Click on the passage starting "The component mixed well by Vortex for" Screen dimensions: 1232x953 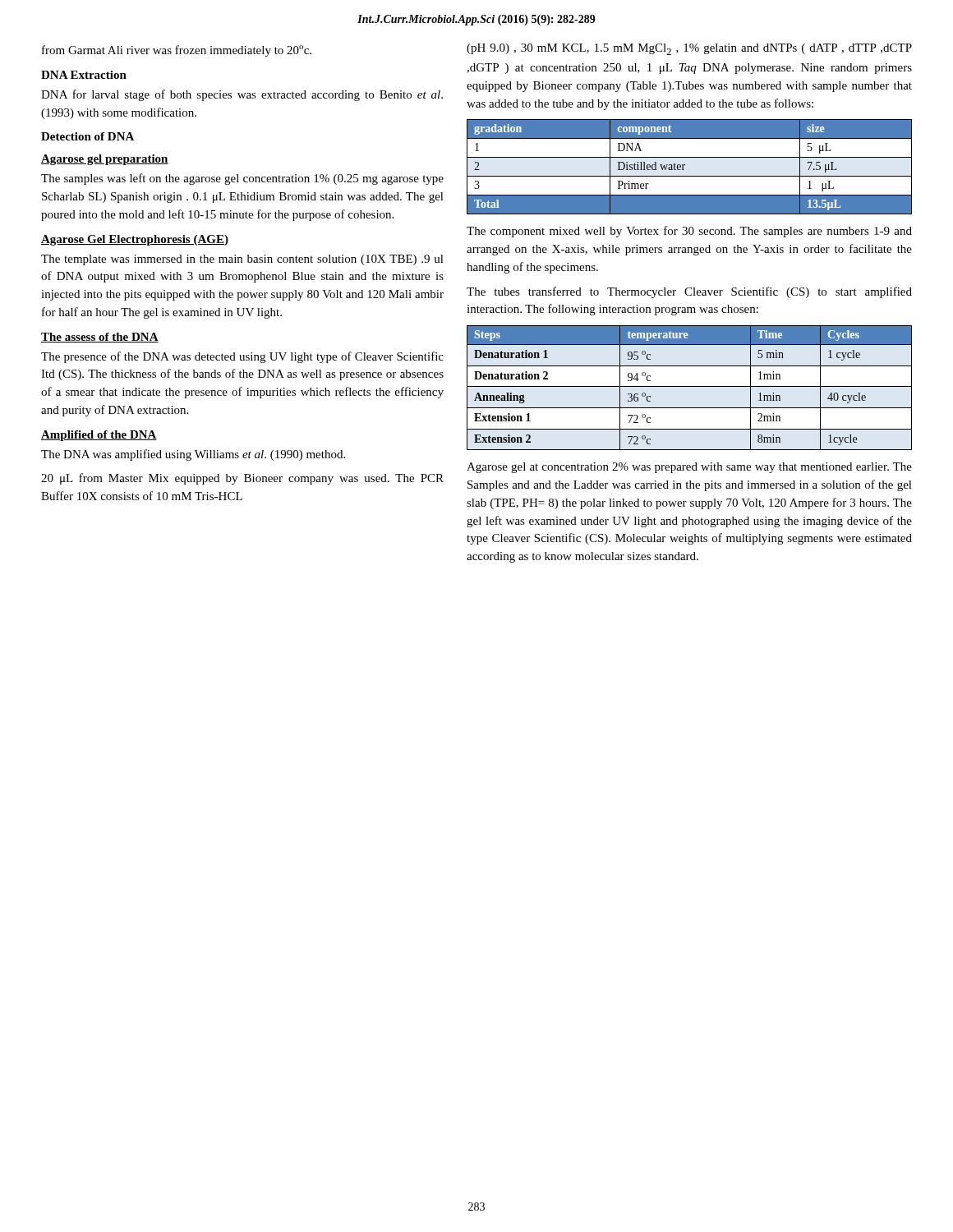point(689,249)
